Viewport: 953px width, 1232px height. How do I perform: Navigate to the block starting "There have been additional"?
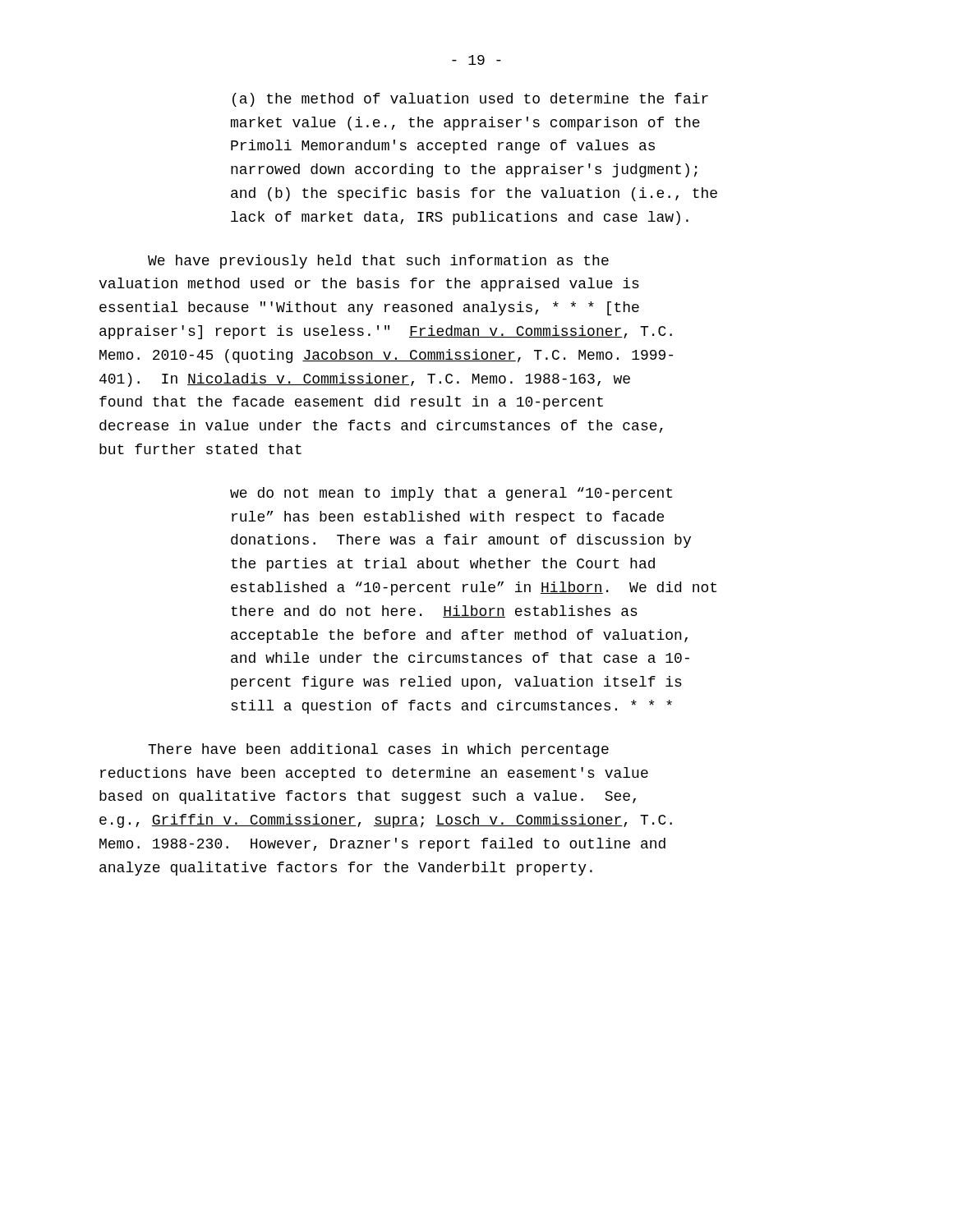click(x=476, y=809)
